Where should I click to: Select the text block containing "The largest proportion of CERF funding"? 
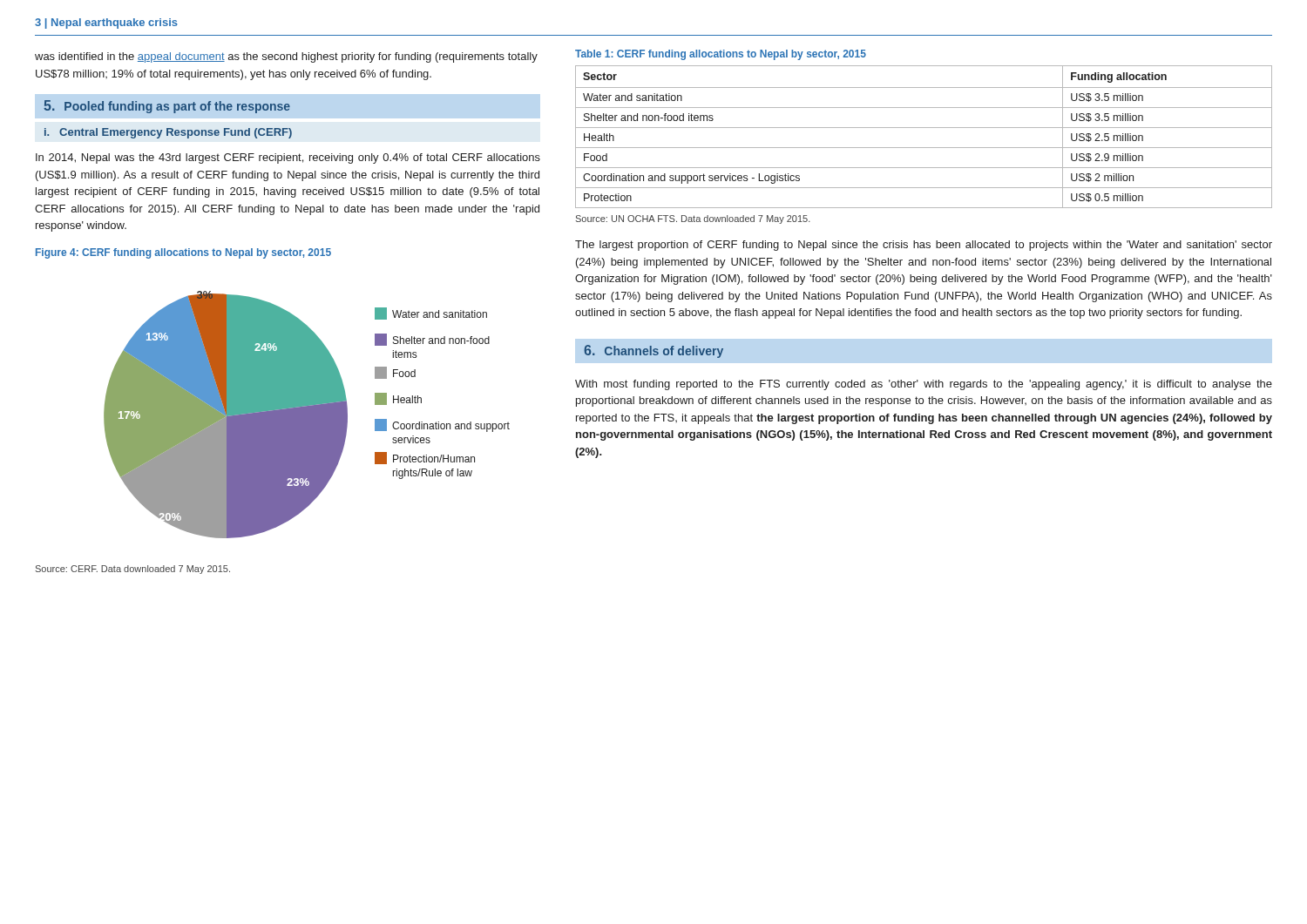click(x=924, y=278)
